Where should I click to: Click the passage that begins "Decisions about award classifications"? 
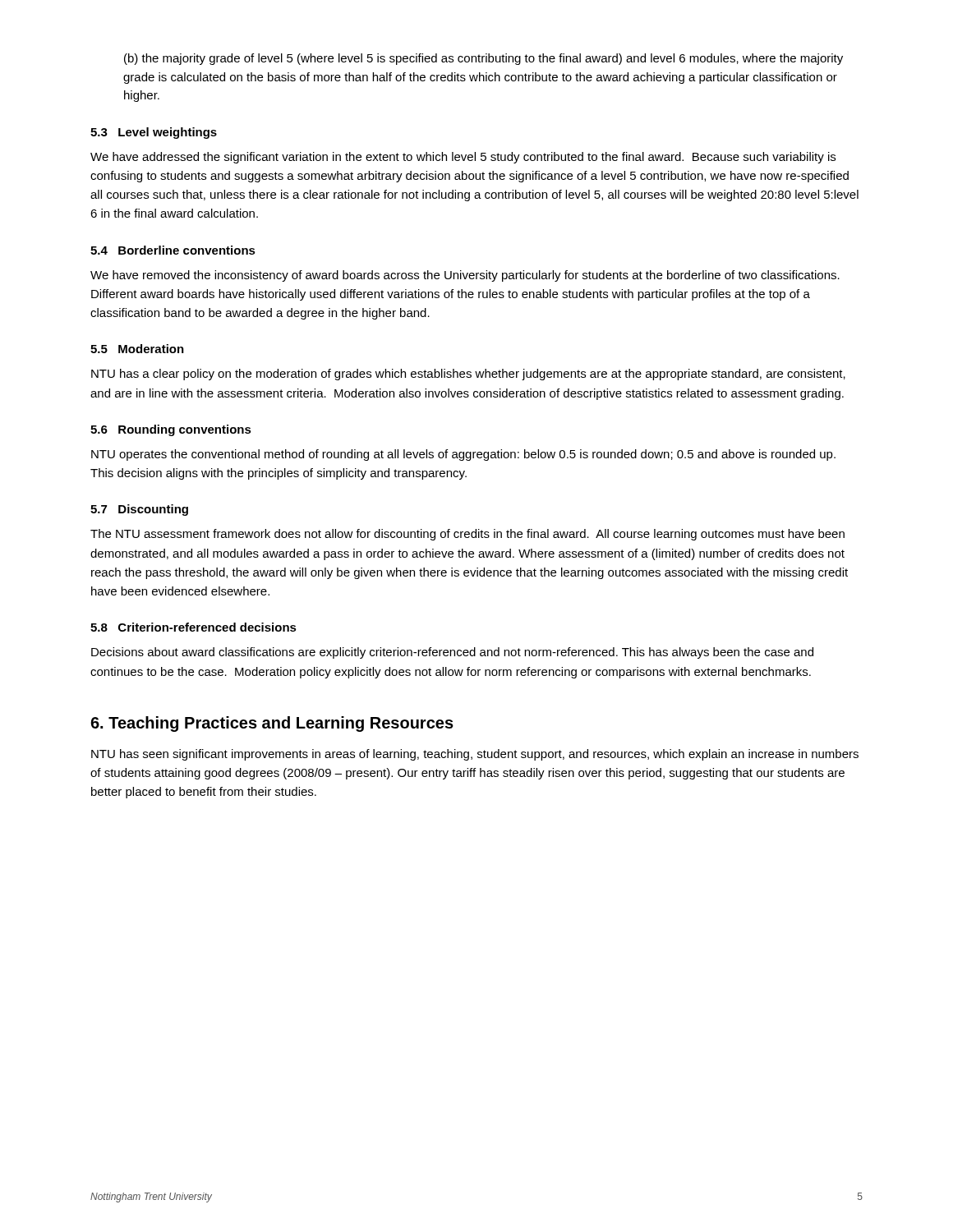452,661
